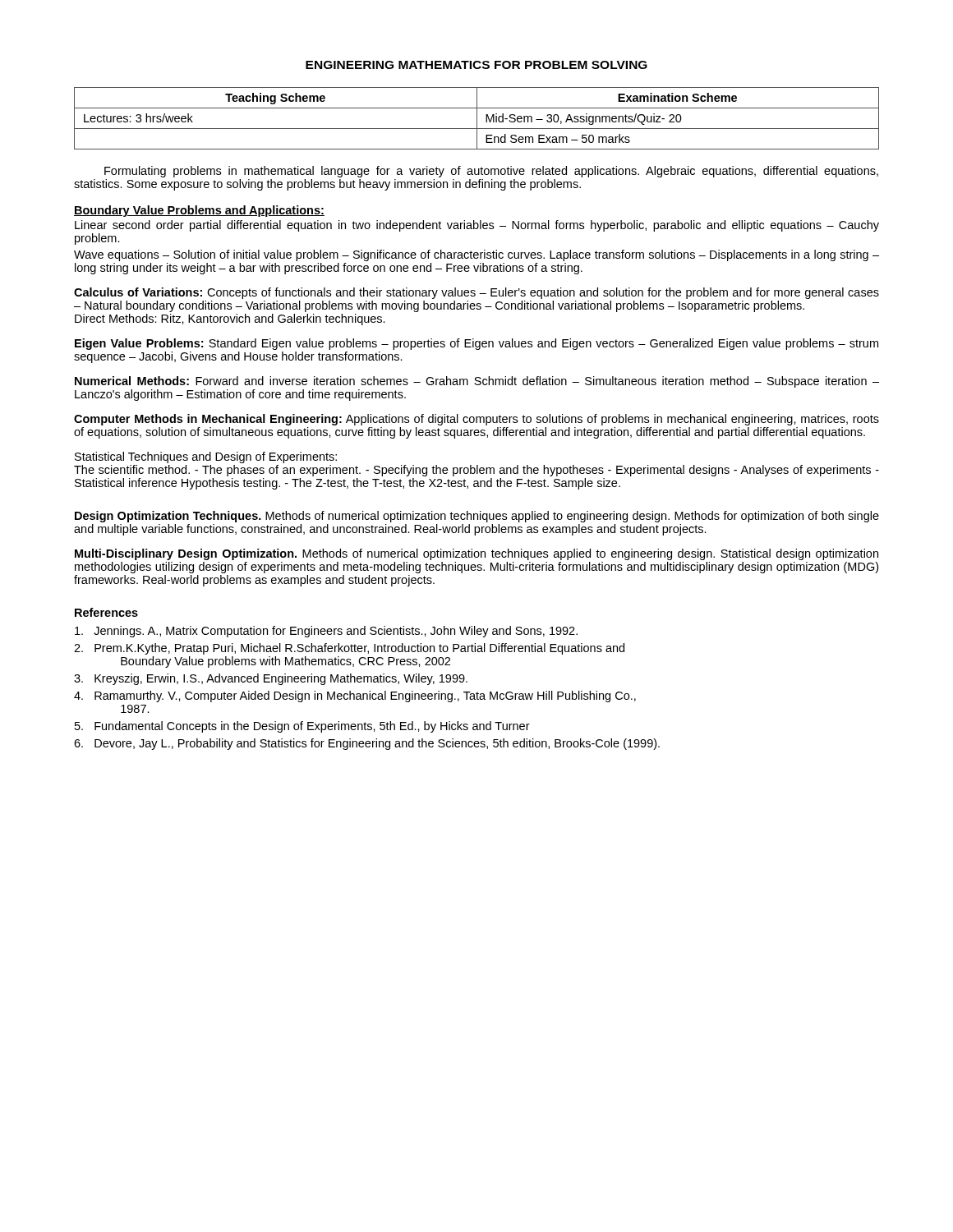
Task: Locate the text block starting "Wave equations – Solution of"
Action: coord(476,261)
